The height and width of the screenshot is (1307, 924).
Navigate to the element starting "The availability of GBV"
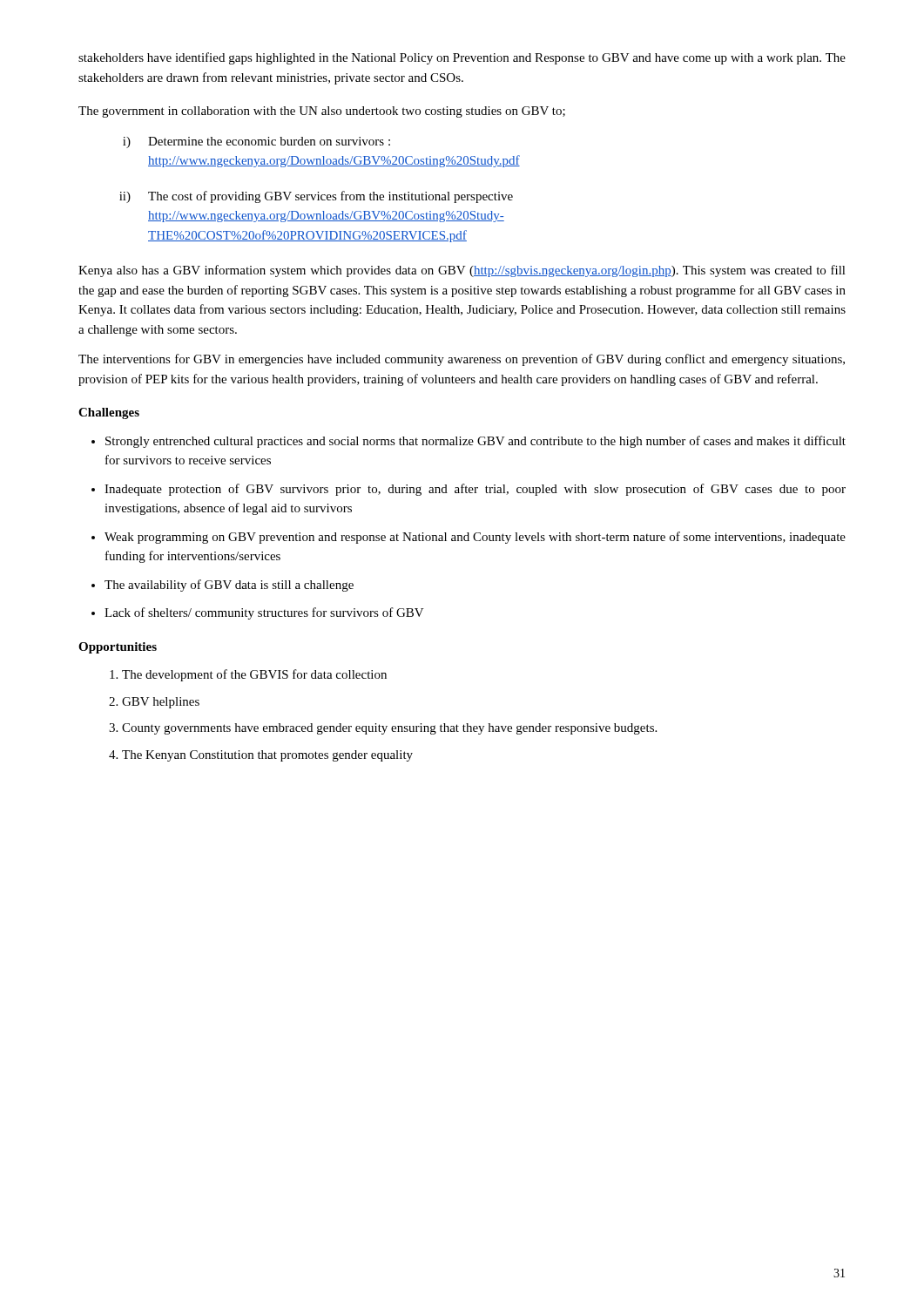tap(229, 584)
